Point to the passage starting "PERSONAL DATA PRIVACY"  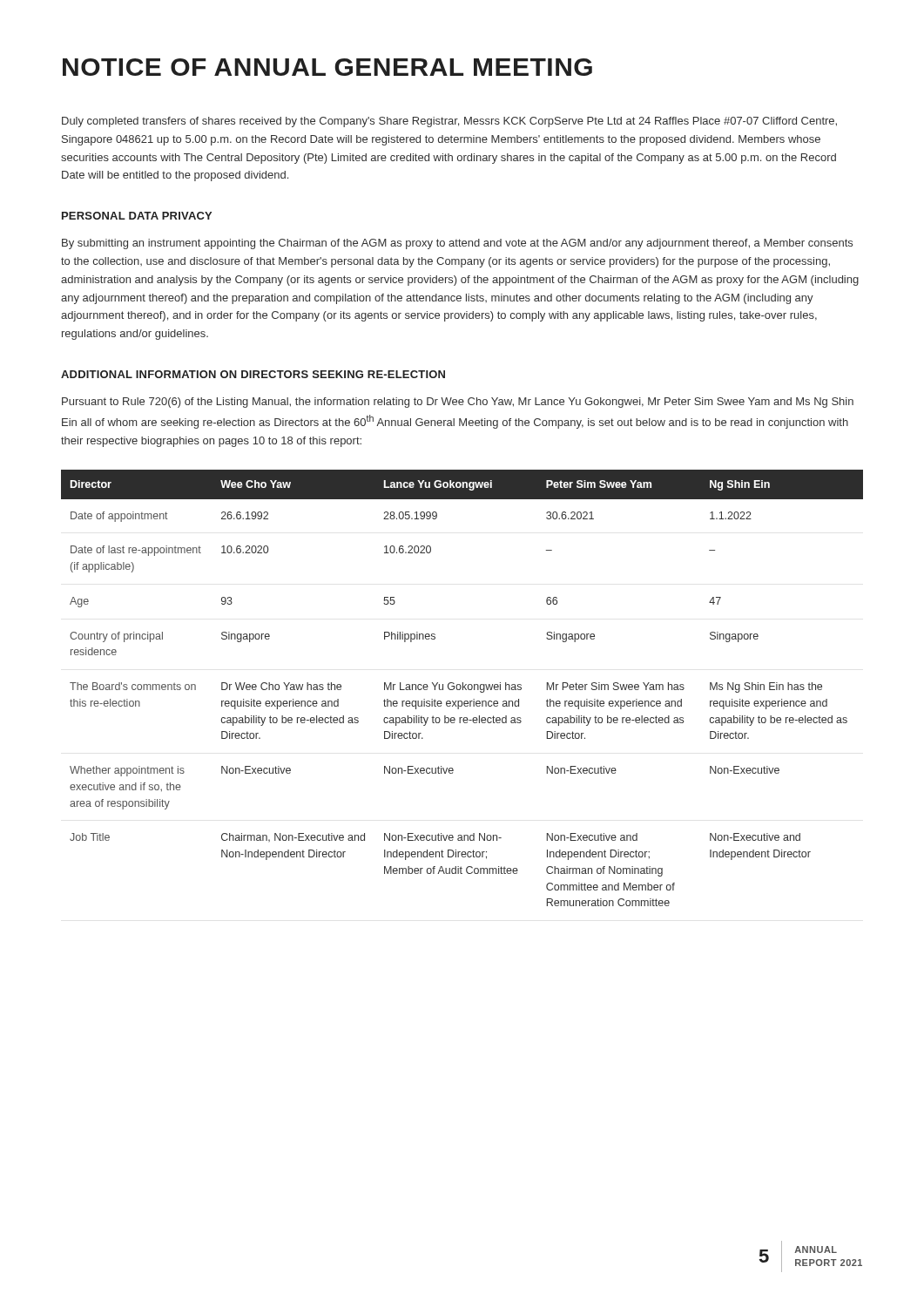pyautogui.click(x=137, y=216)
